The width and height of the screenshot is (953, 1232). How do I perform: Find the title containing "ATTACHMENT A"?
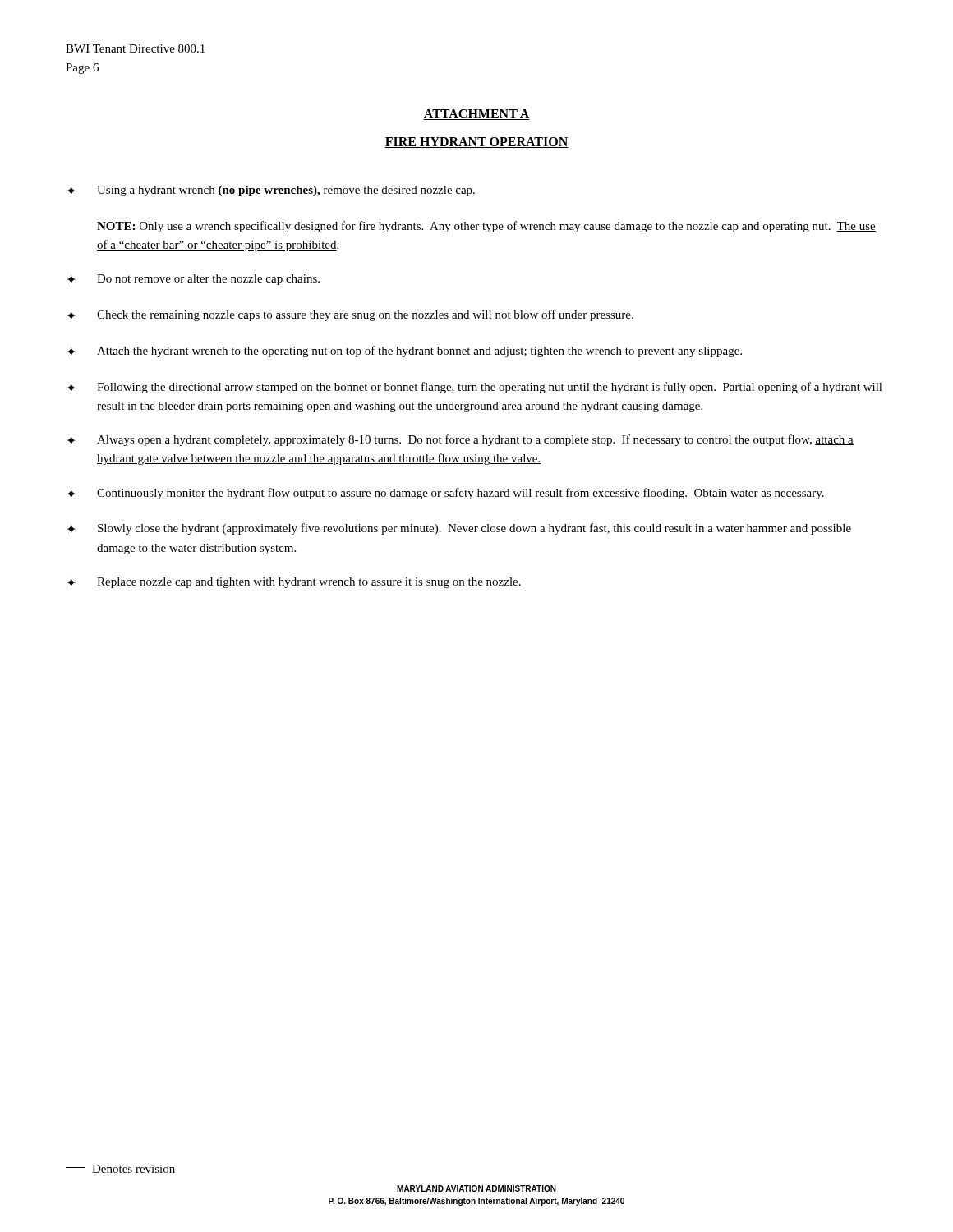[x=476, y=114]
